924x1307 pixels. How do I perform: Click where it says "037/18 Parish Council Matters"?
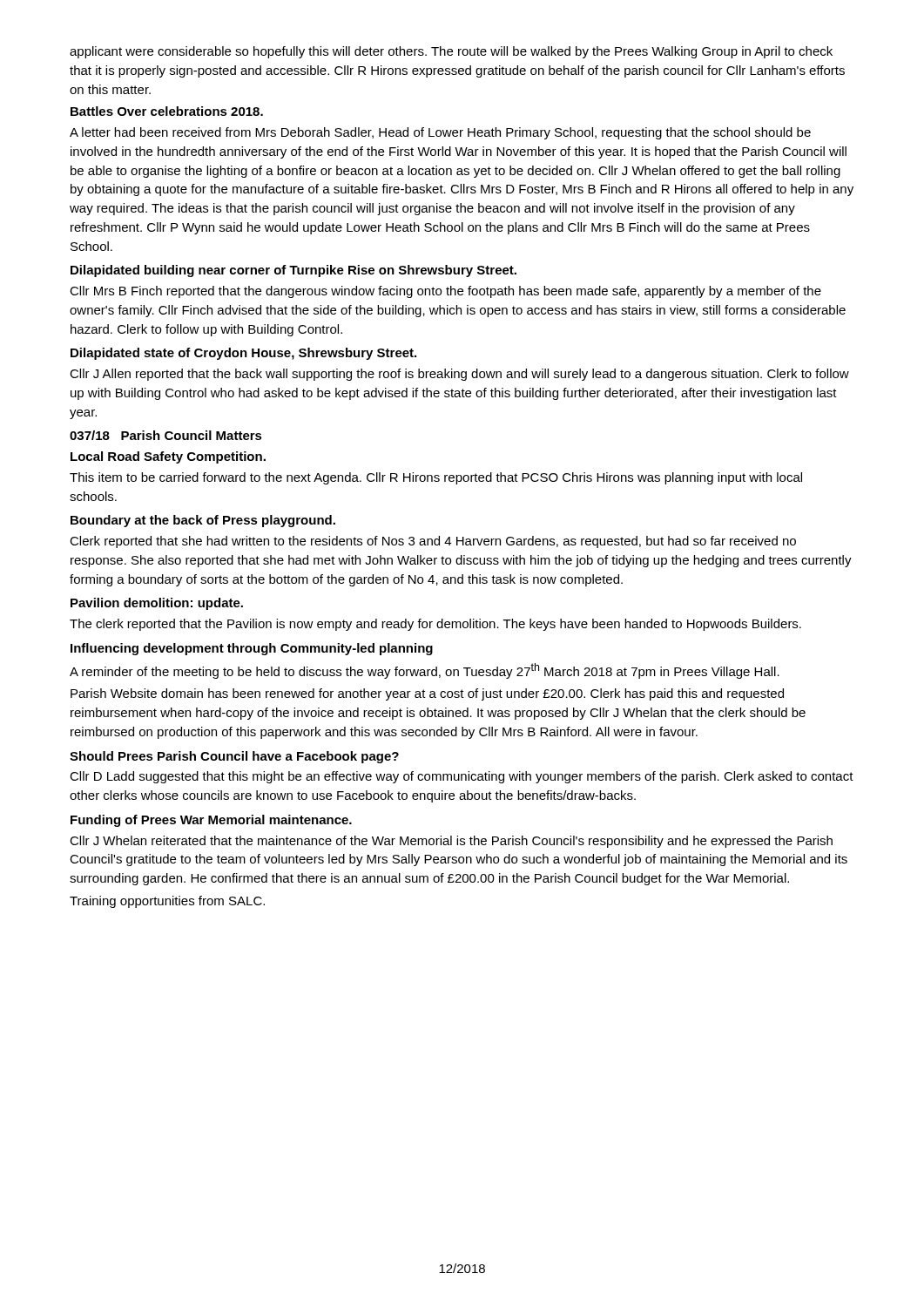click(x=166, y=435)
